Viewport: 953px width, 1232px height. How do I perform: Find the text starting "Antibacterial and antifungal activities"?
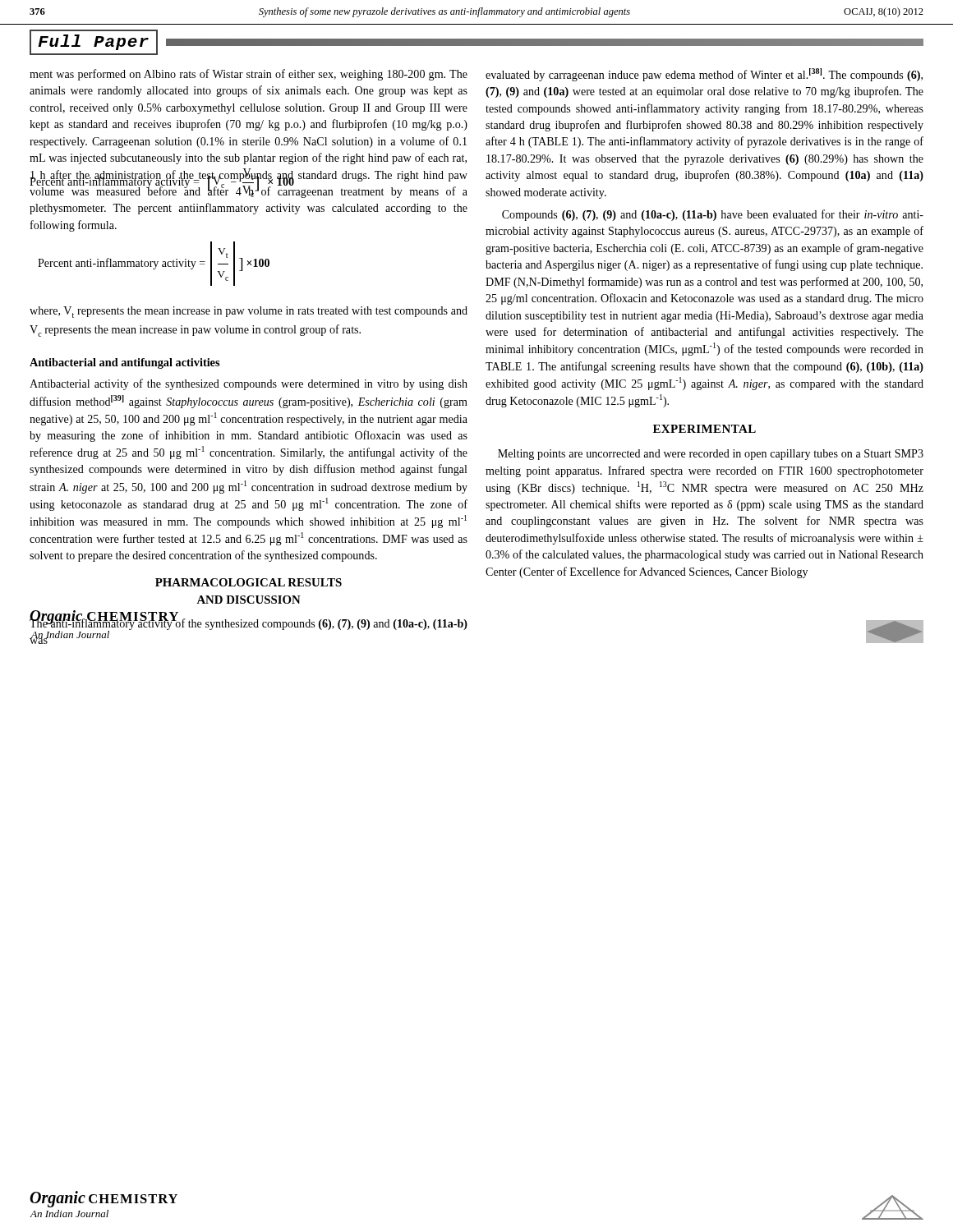[x=125, y=363]
